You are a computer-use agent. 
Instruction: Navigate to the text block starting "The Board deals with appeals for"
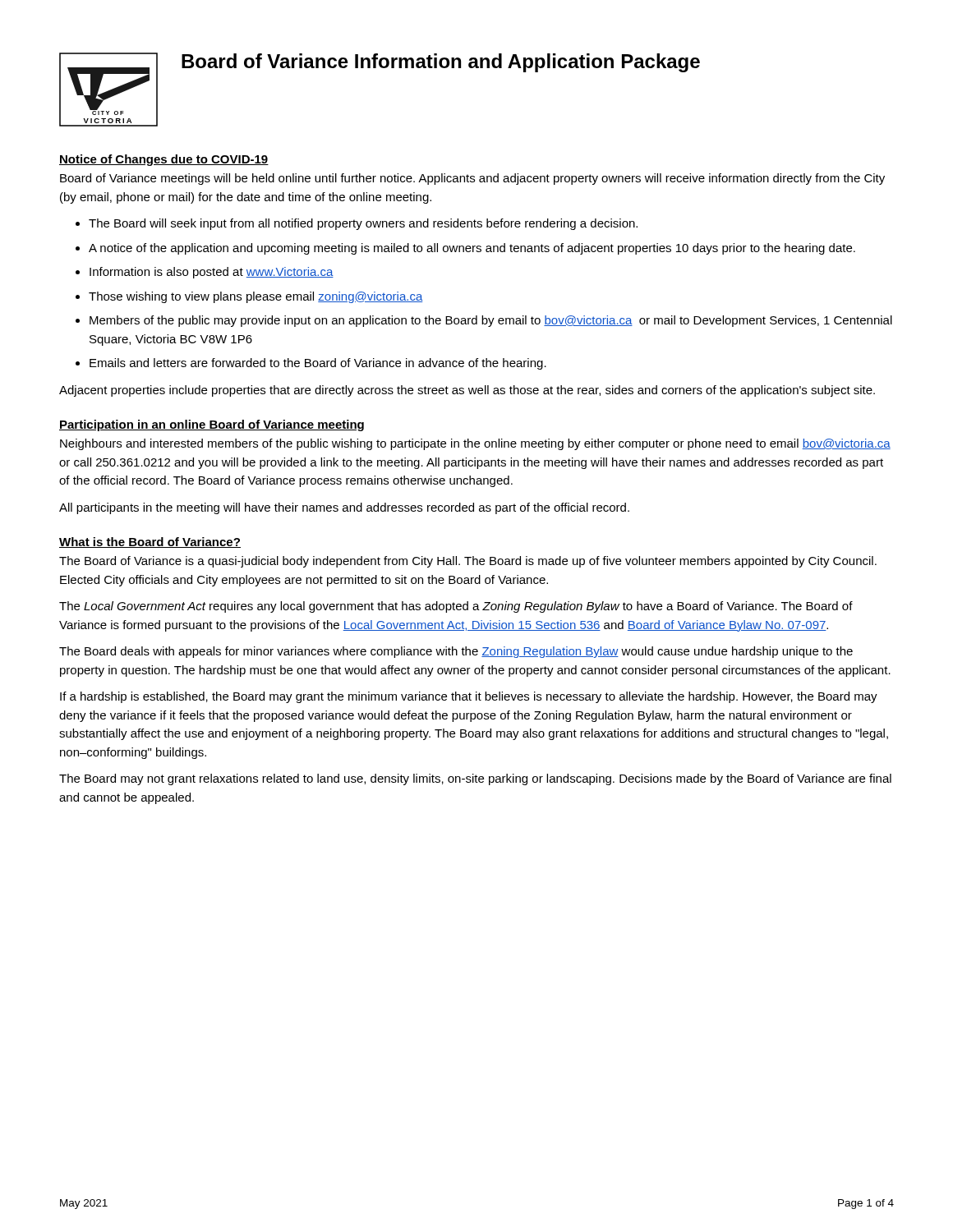tap(475, 660)
